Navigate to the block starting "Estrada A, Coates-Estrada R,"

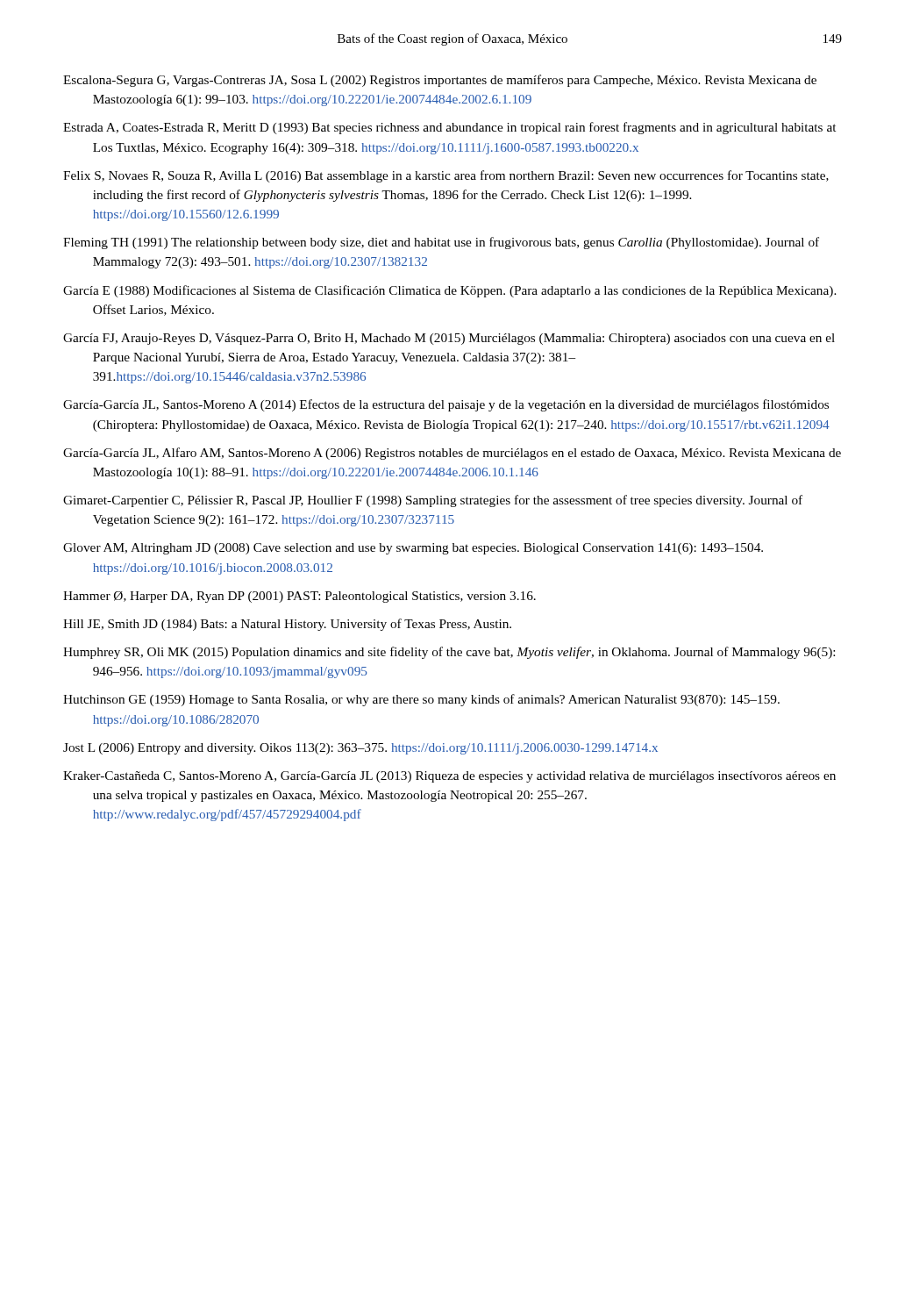click(x=450, y=137)
